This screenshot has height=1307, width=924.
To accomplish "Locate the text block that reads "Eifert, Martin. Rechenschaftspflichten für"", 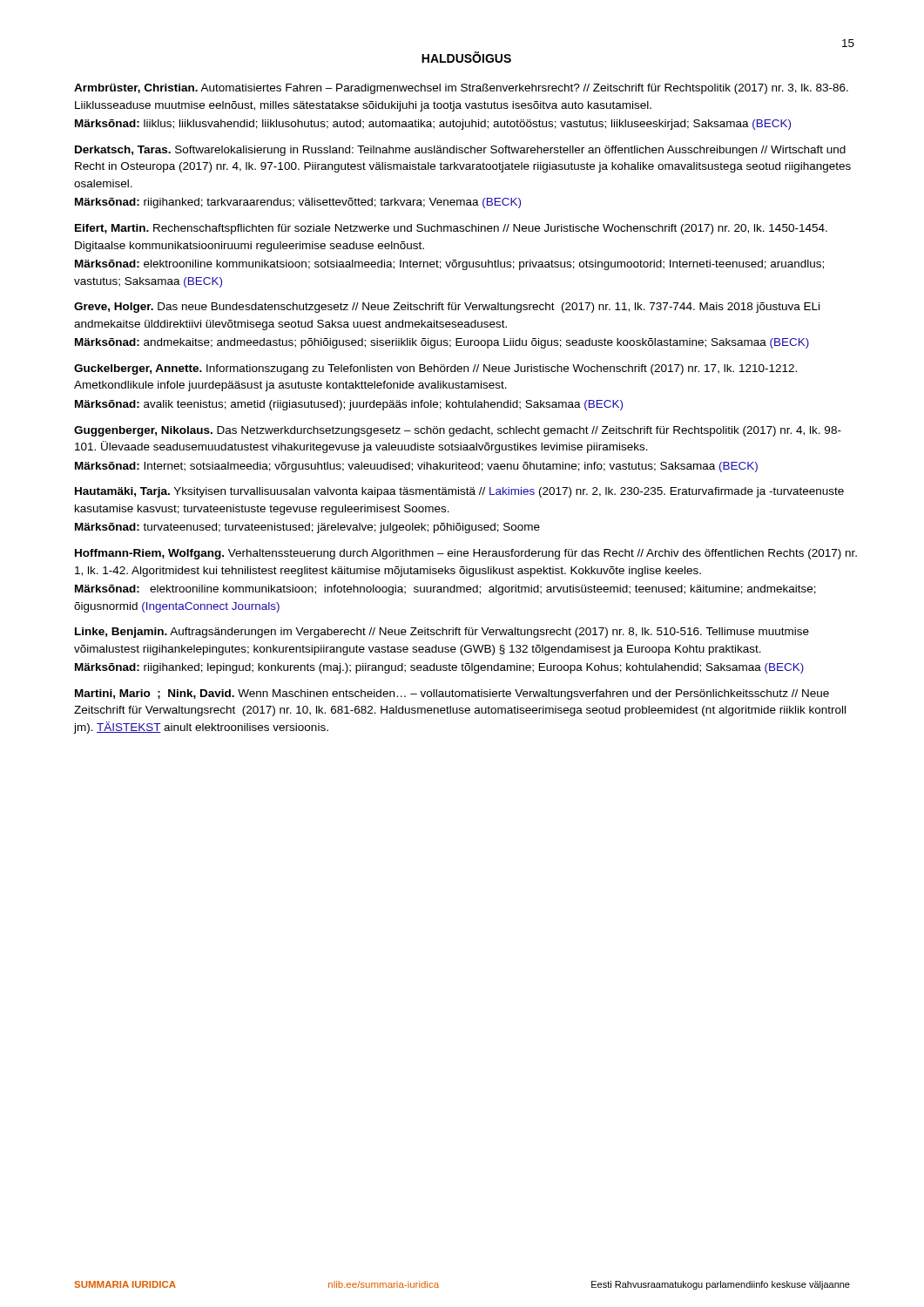I will [466, 255].
